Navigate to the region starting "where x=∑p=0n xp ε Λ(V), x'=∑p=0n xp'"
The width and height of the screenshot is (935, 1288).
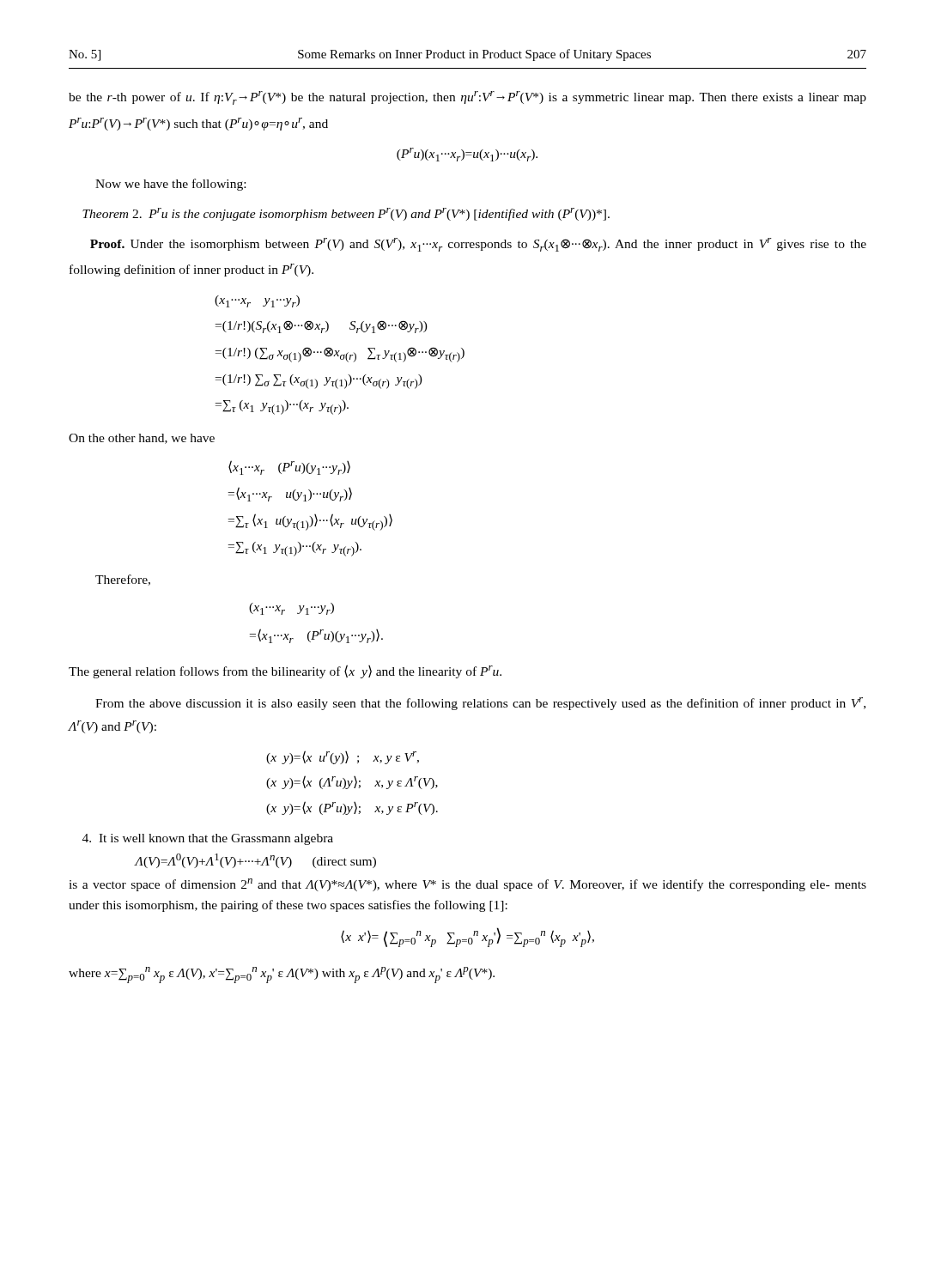(x=282, y=972)
